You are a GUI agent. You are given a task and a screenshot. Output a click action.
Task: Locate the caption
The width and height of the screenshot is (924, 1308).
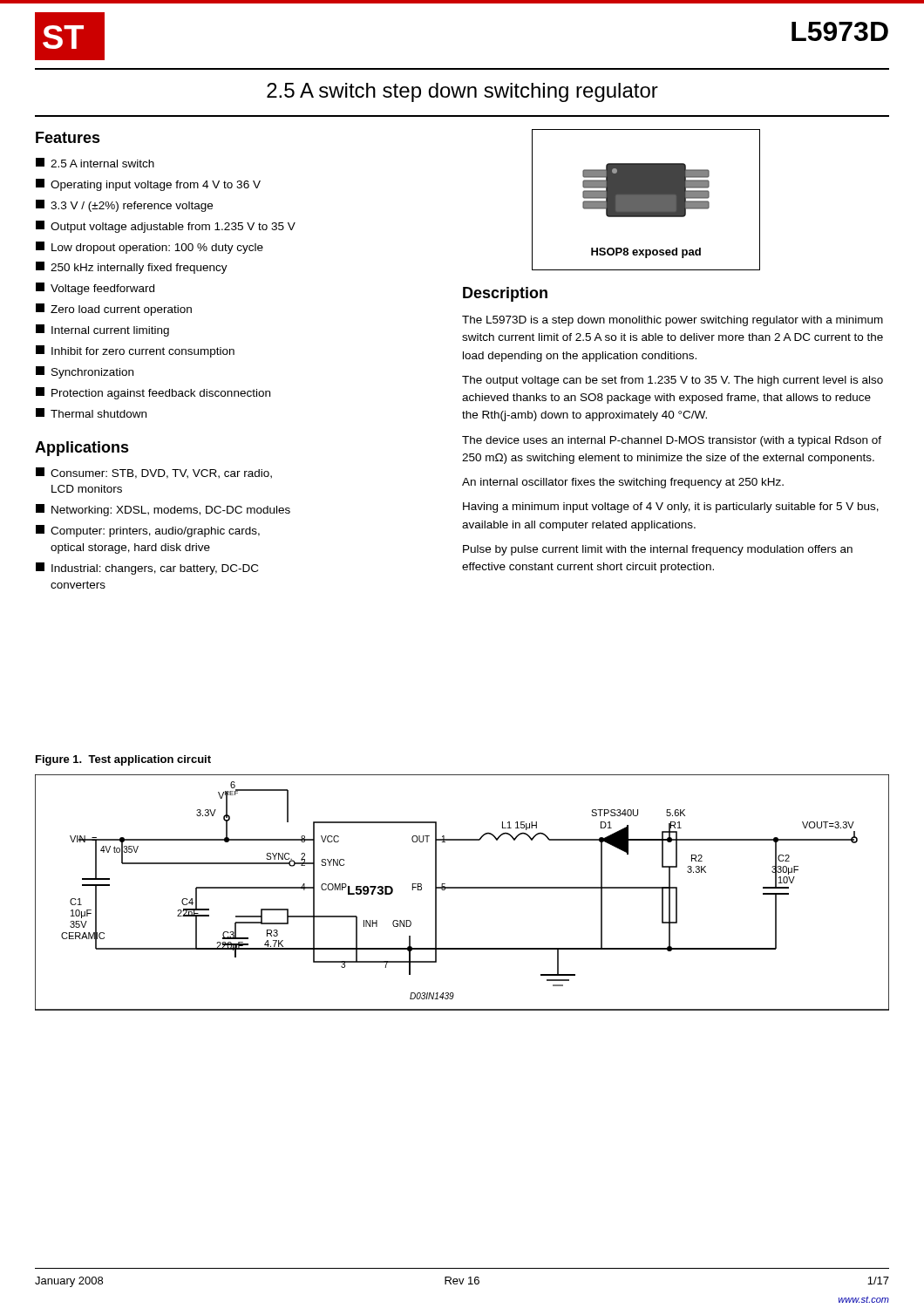[x=123, y=759]
